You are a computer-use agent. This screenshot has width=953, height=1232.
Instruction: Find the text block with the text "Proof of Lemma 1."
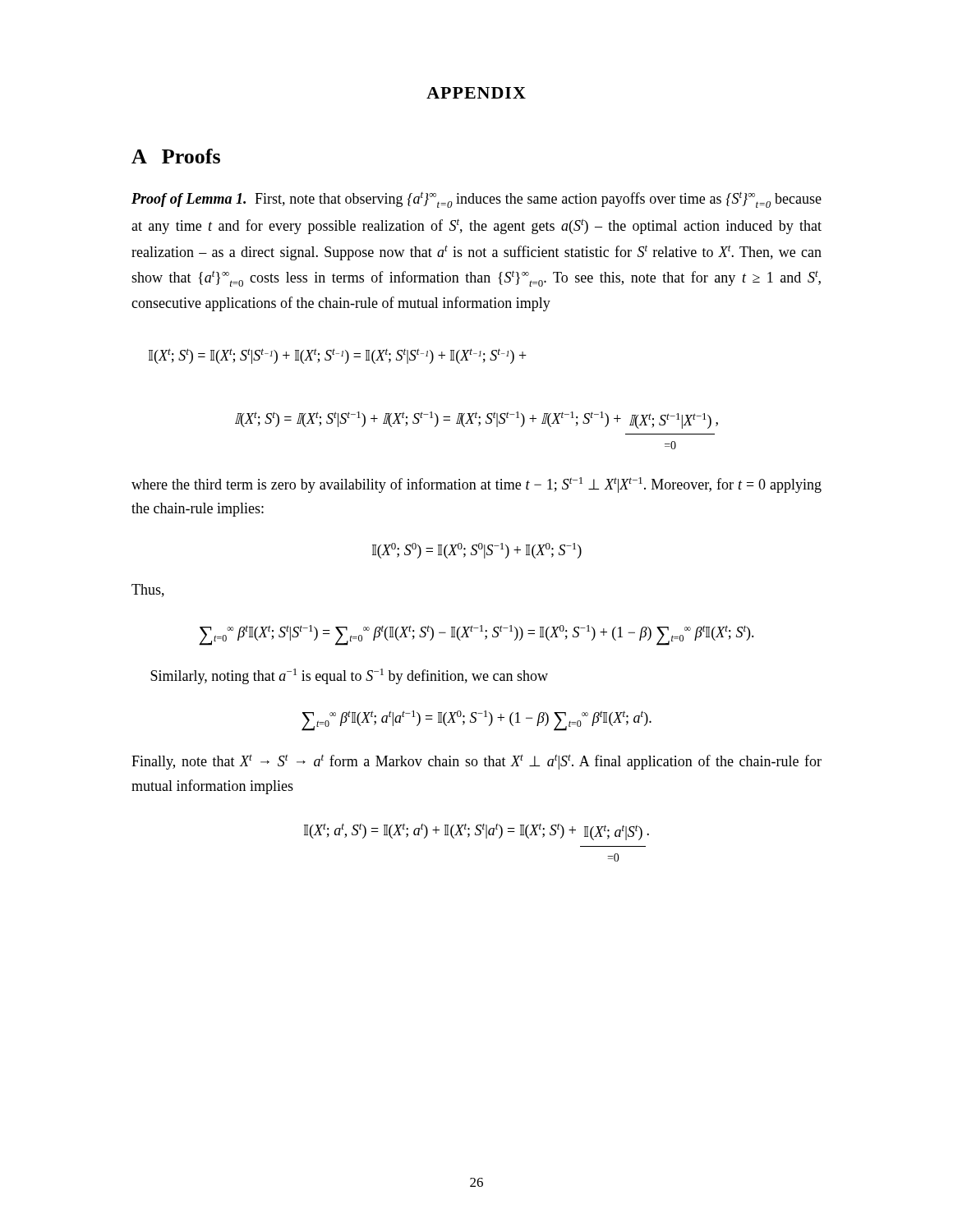pyautogui.click(x=476, y=250)
